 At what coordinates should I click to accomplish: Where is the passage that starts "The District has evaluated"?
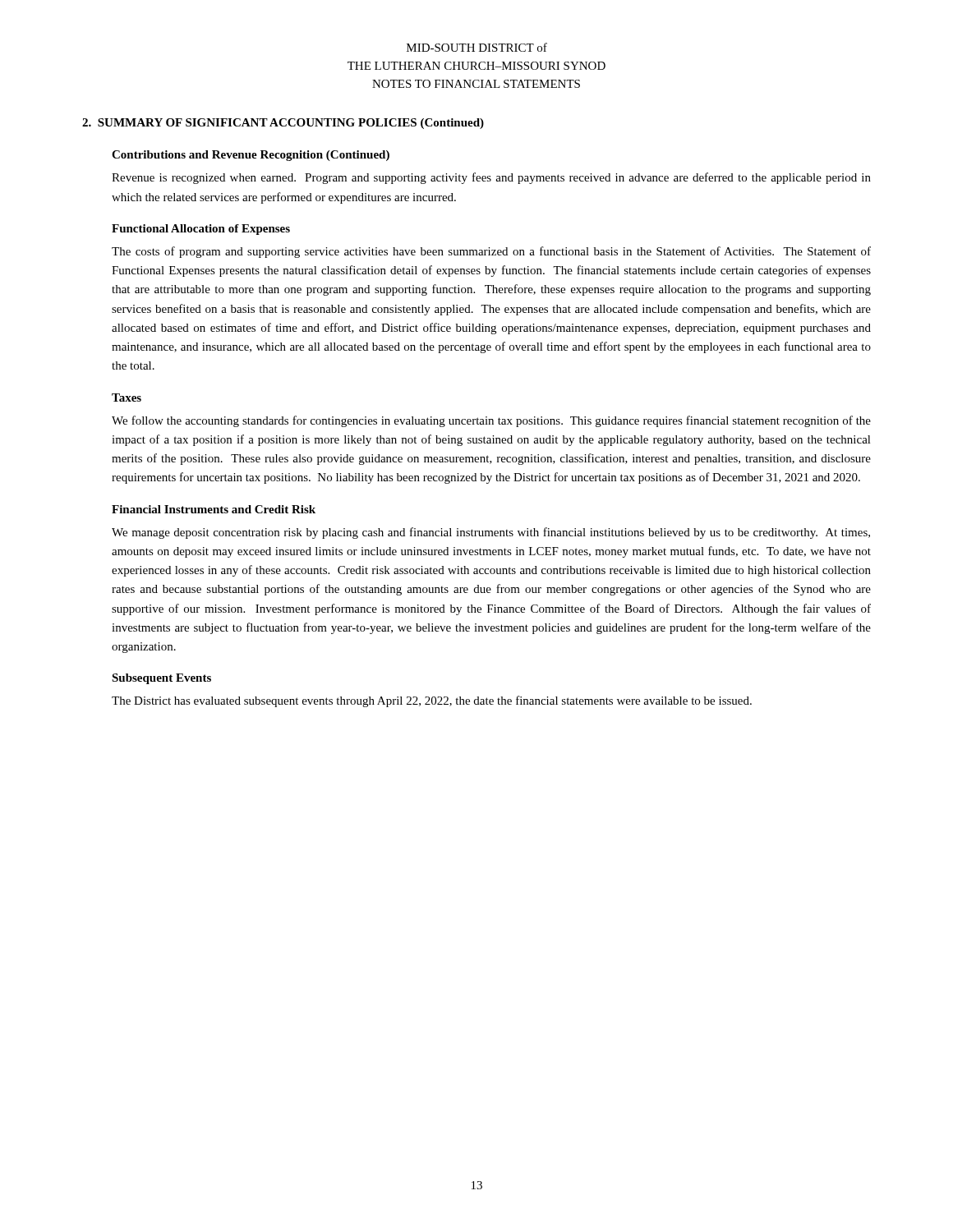[432, 701]
